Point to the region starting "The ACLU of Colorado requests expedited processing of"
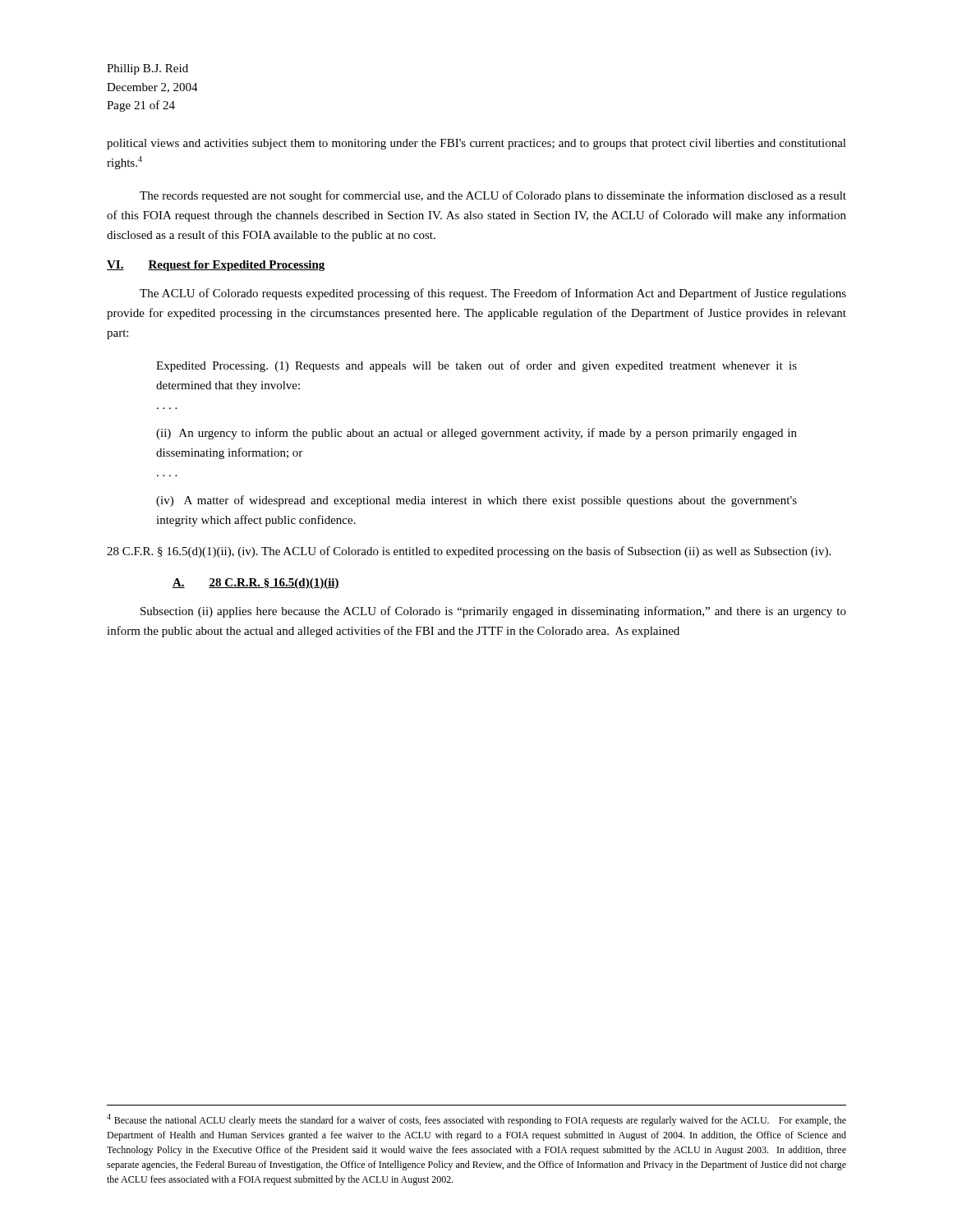This screenshot has height=1232, width=953. pyautogui.click(x=476, y=312)
